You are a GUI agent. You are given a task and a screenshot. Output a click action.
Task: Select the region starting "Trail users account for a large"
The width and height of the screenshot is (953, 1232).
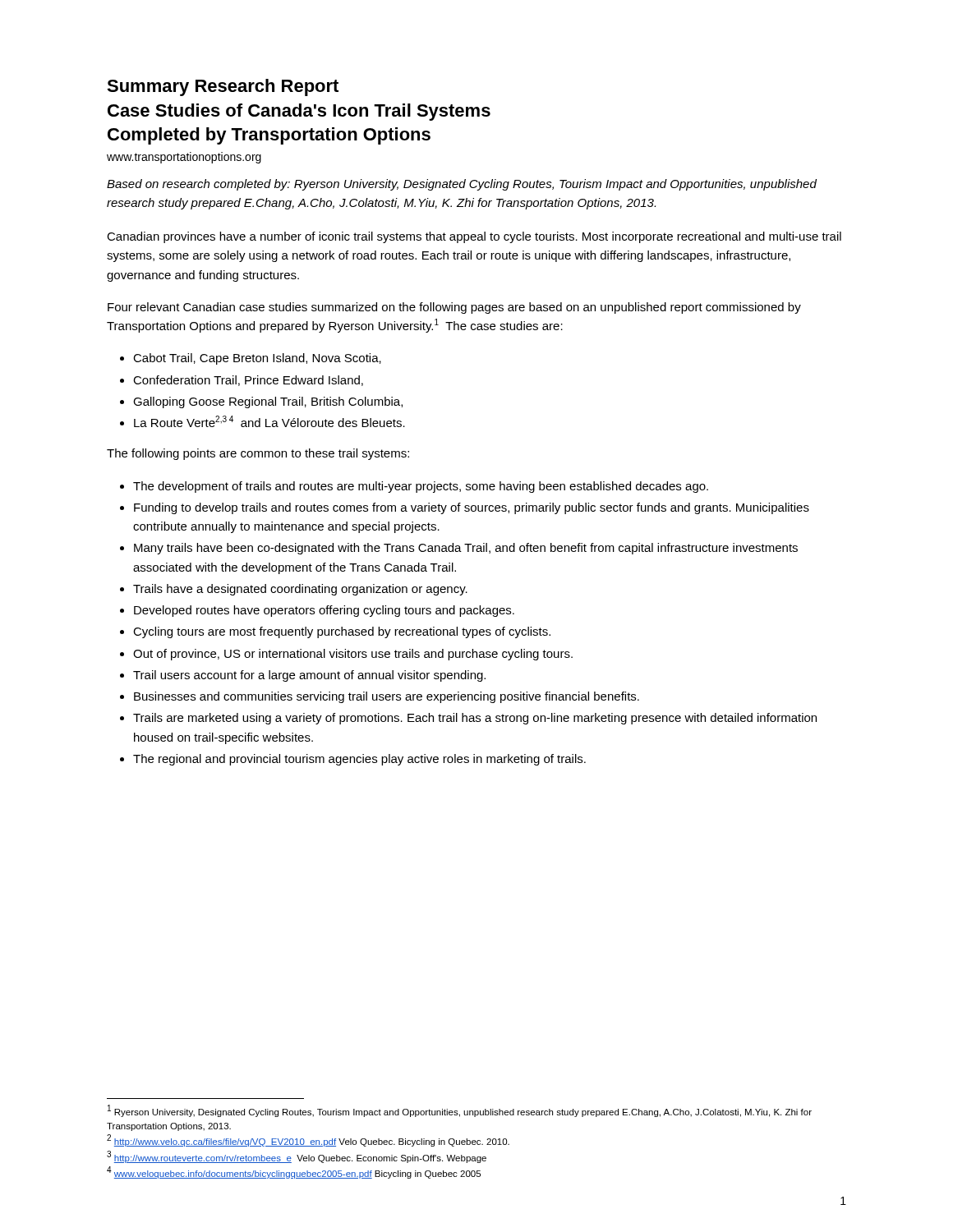[x=310, y=675]
